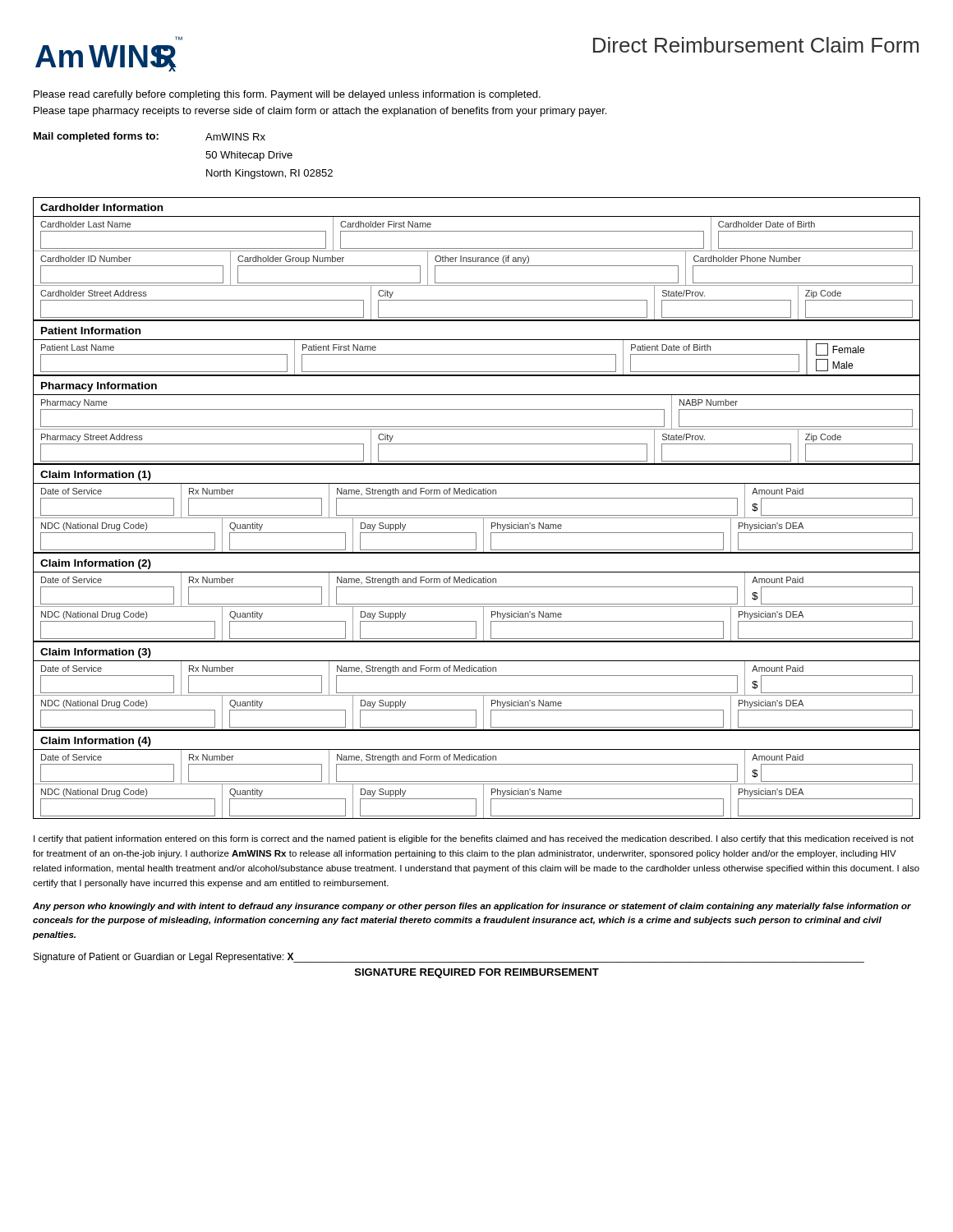953x1232 pixels.
Task: Click on the region starting "Any person who knowingly"
Action: 472,920
